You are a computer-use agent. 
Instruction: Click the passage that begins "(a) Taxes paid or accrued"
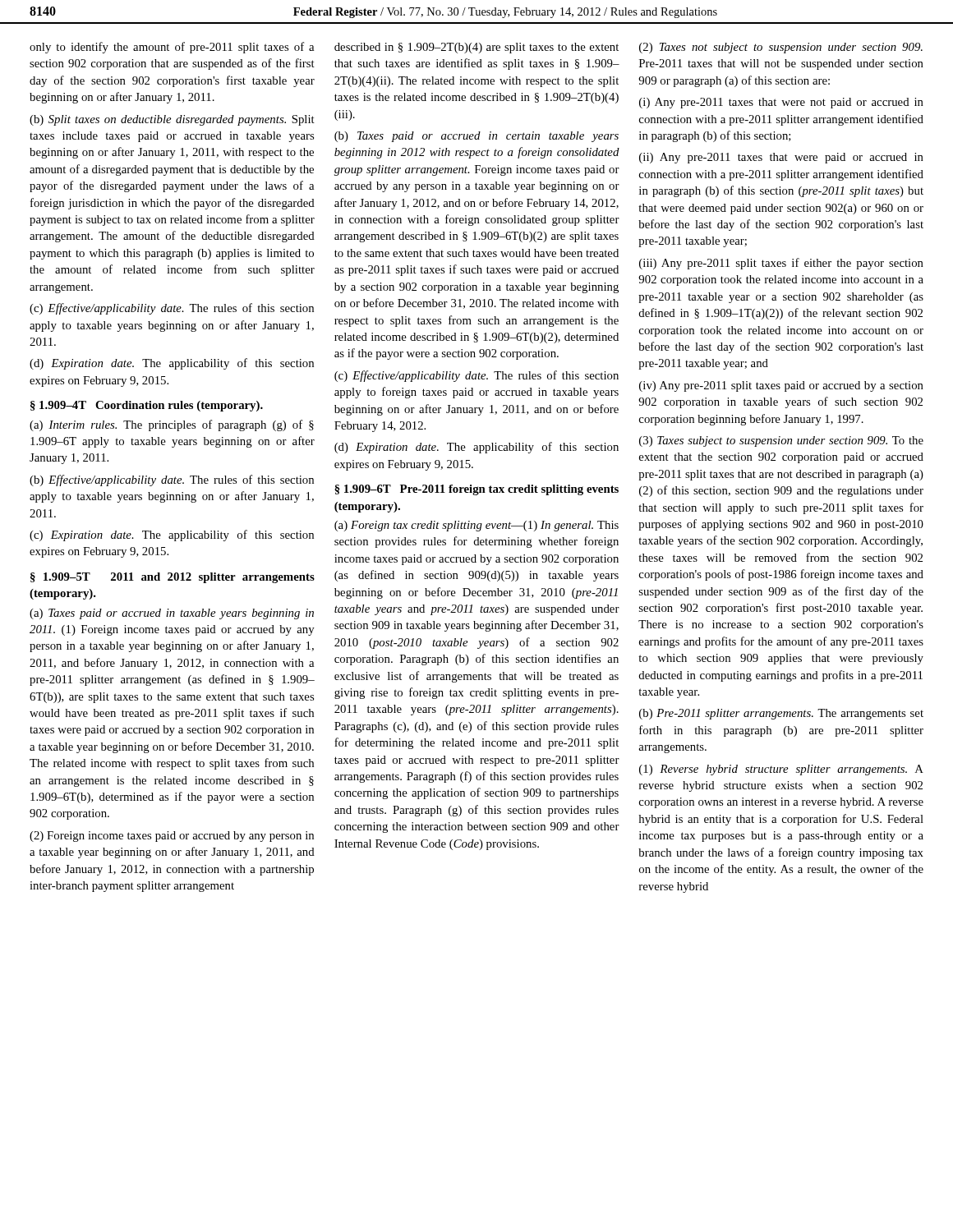click(x=172, y=713)
